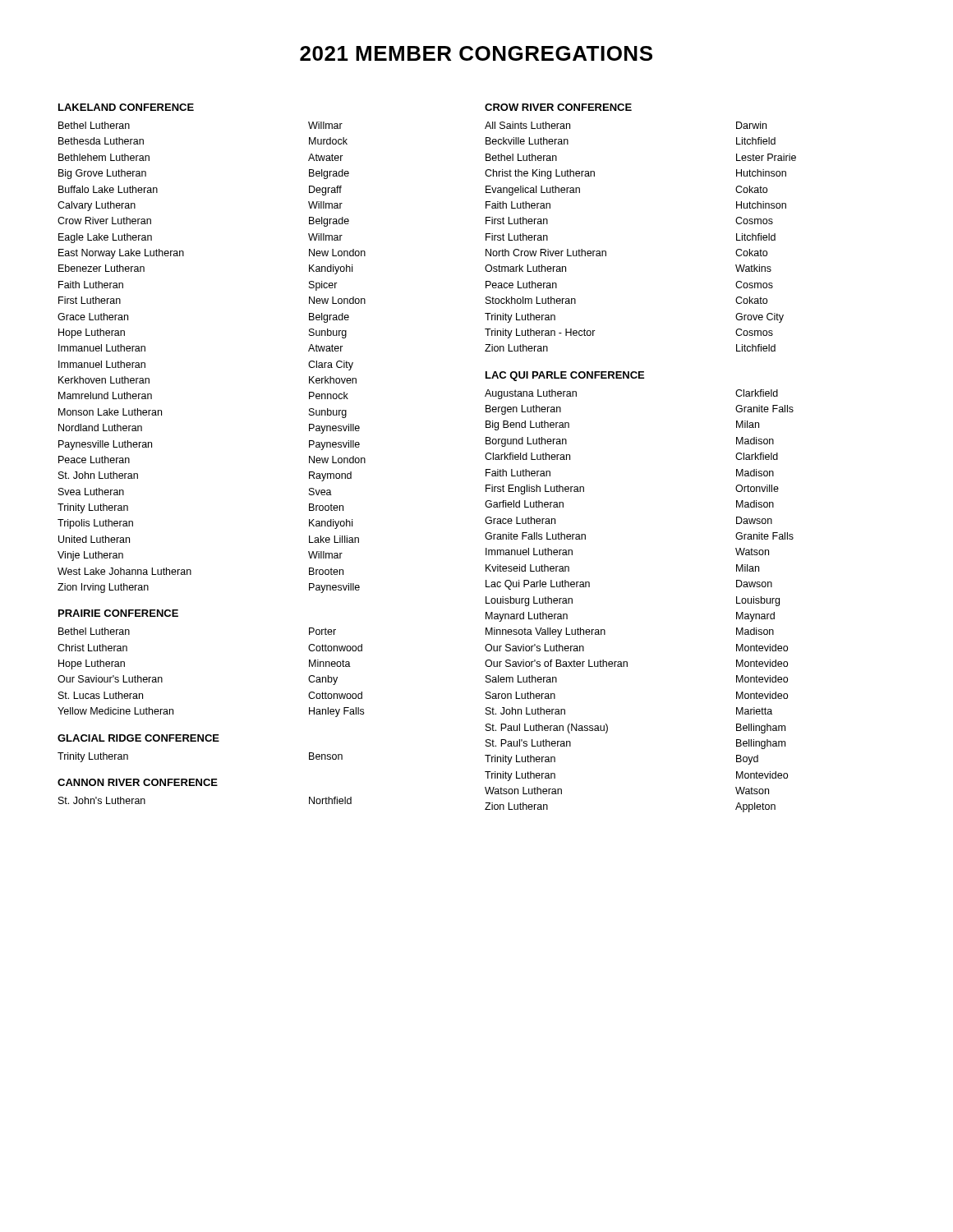Locate the list item containing "Trinity LutheranGrove City"
This screenshot has height=1232, width=953.
[516, 317]
